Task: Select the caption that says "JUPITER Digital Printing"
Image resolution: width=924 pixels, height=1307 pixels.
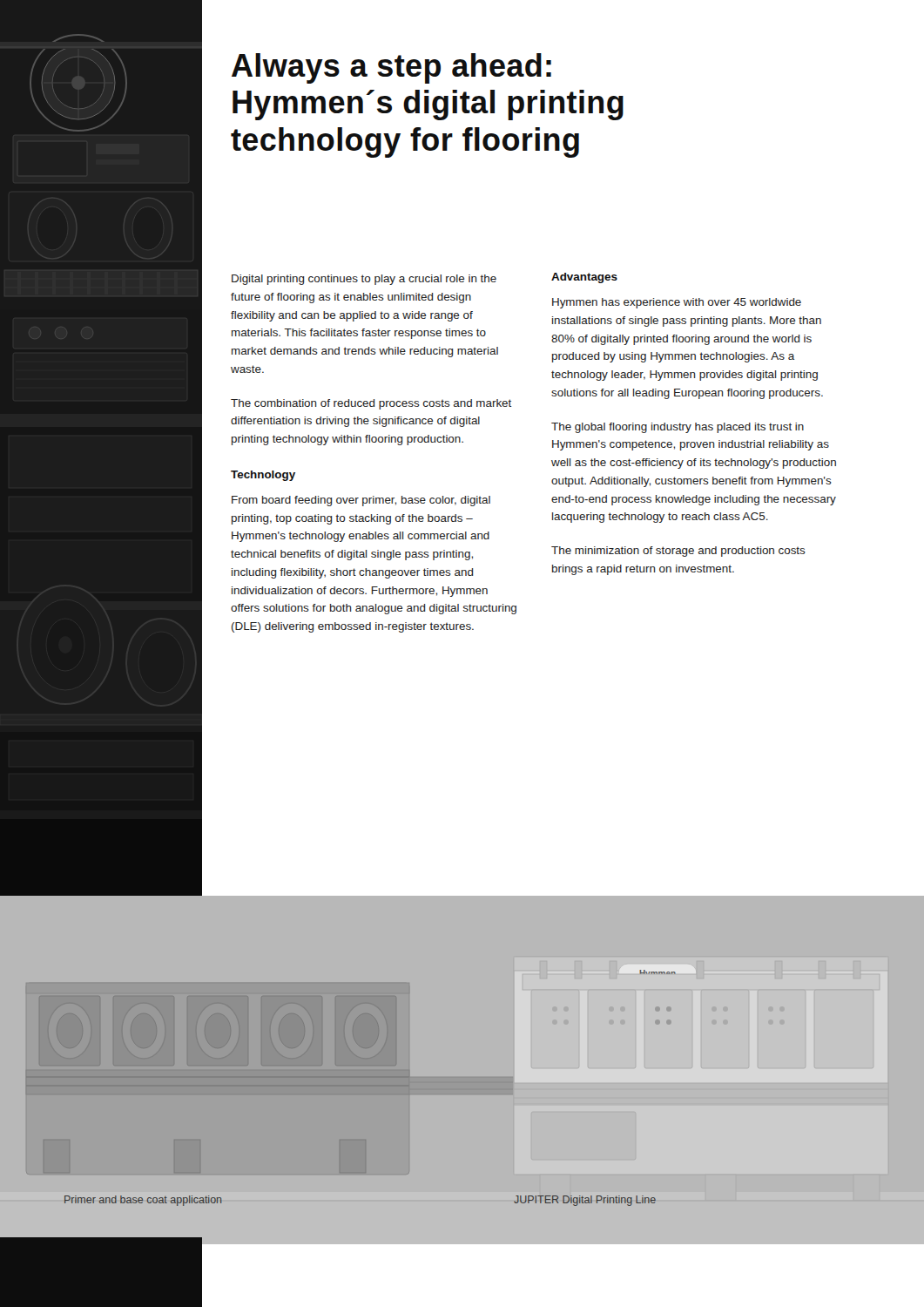Action: coord(585,1200)
